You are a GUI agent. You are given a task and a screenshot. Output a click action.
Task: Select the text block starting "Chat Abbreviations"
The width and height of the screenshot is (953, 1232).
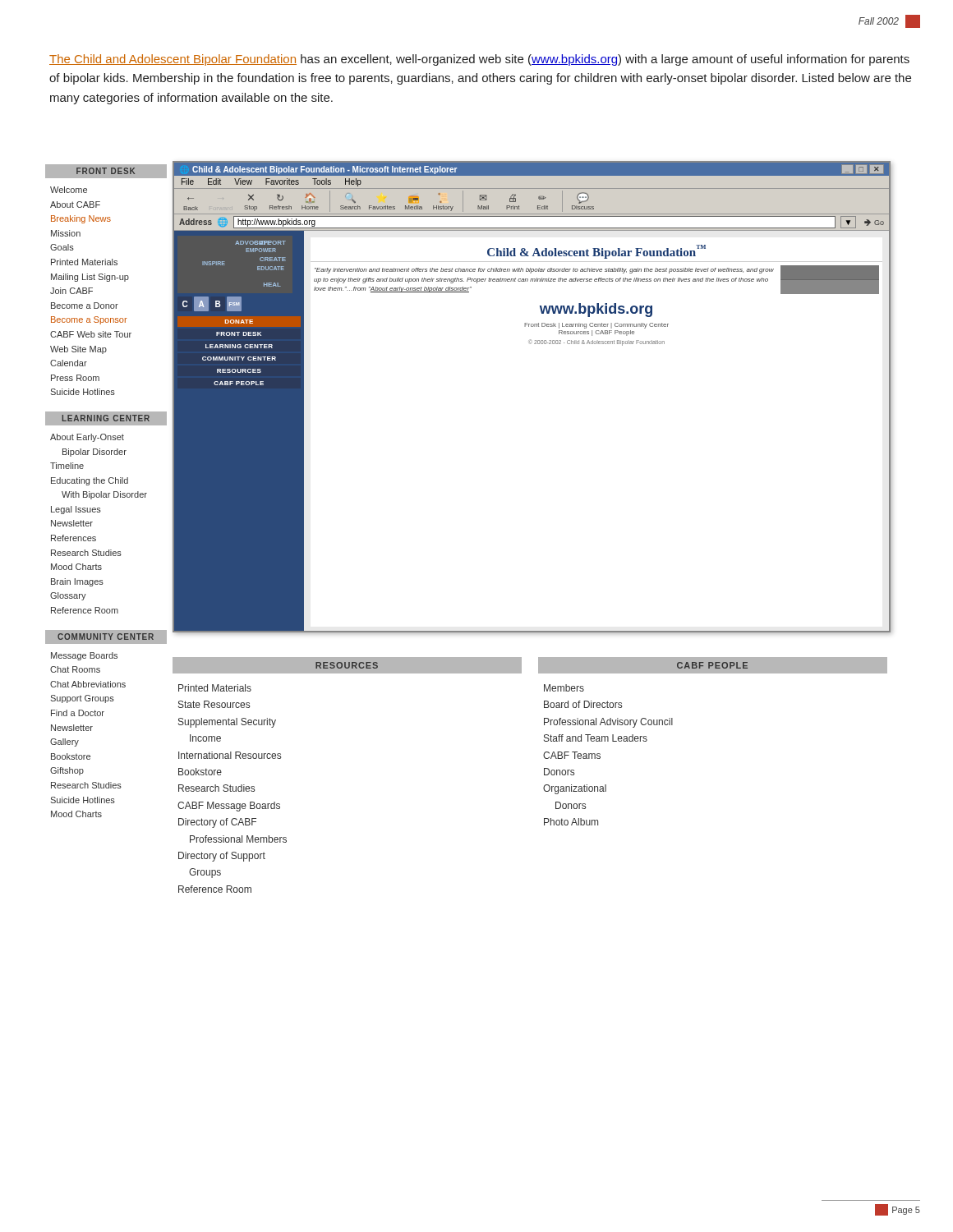88,684
